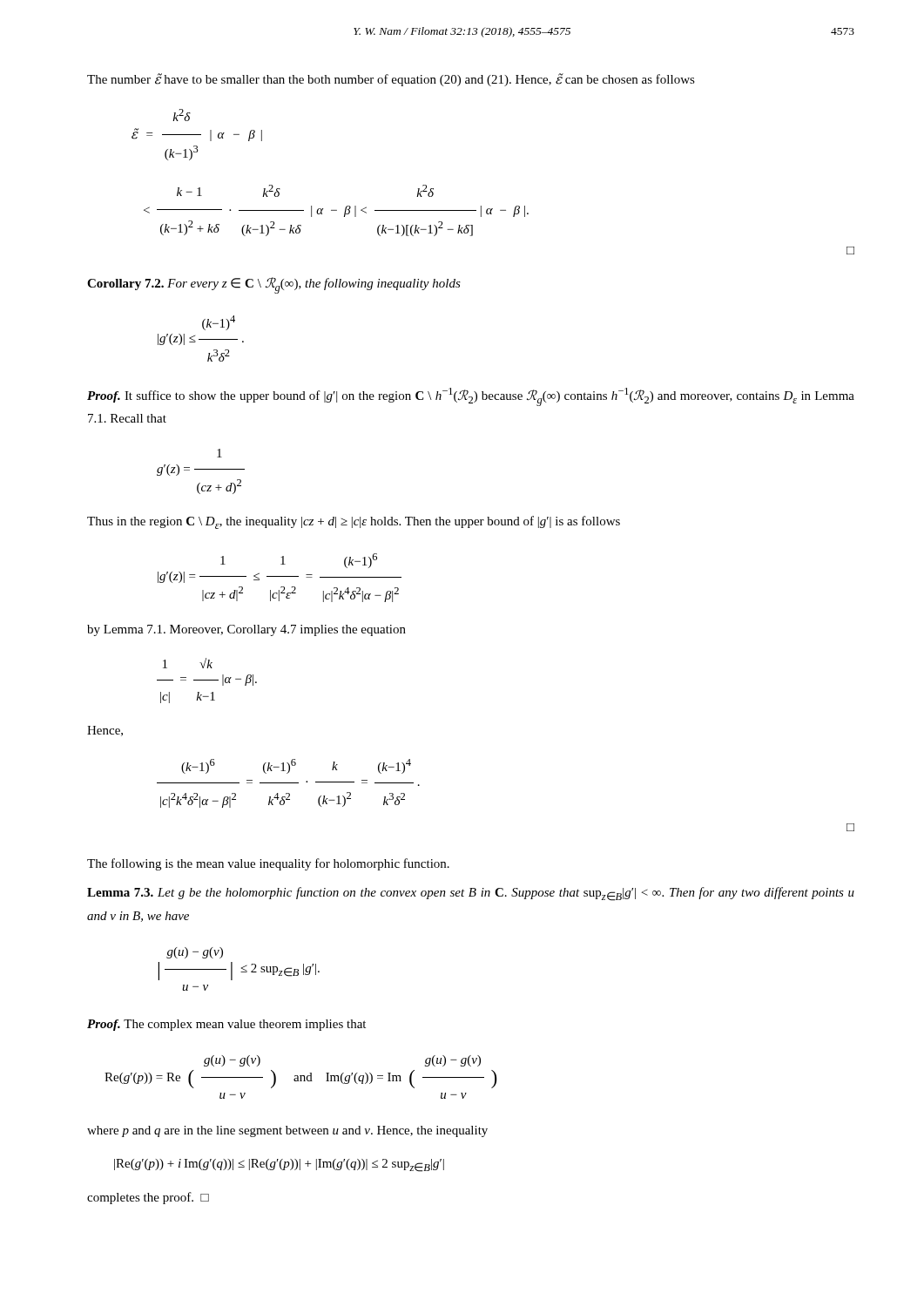
Task: Click on the text block containing "where p and"
Action: click(x=471, y=1131)
